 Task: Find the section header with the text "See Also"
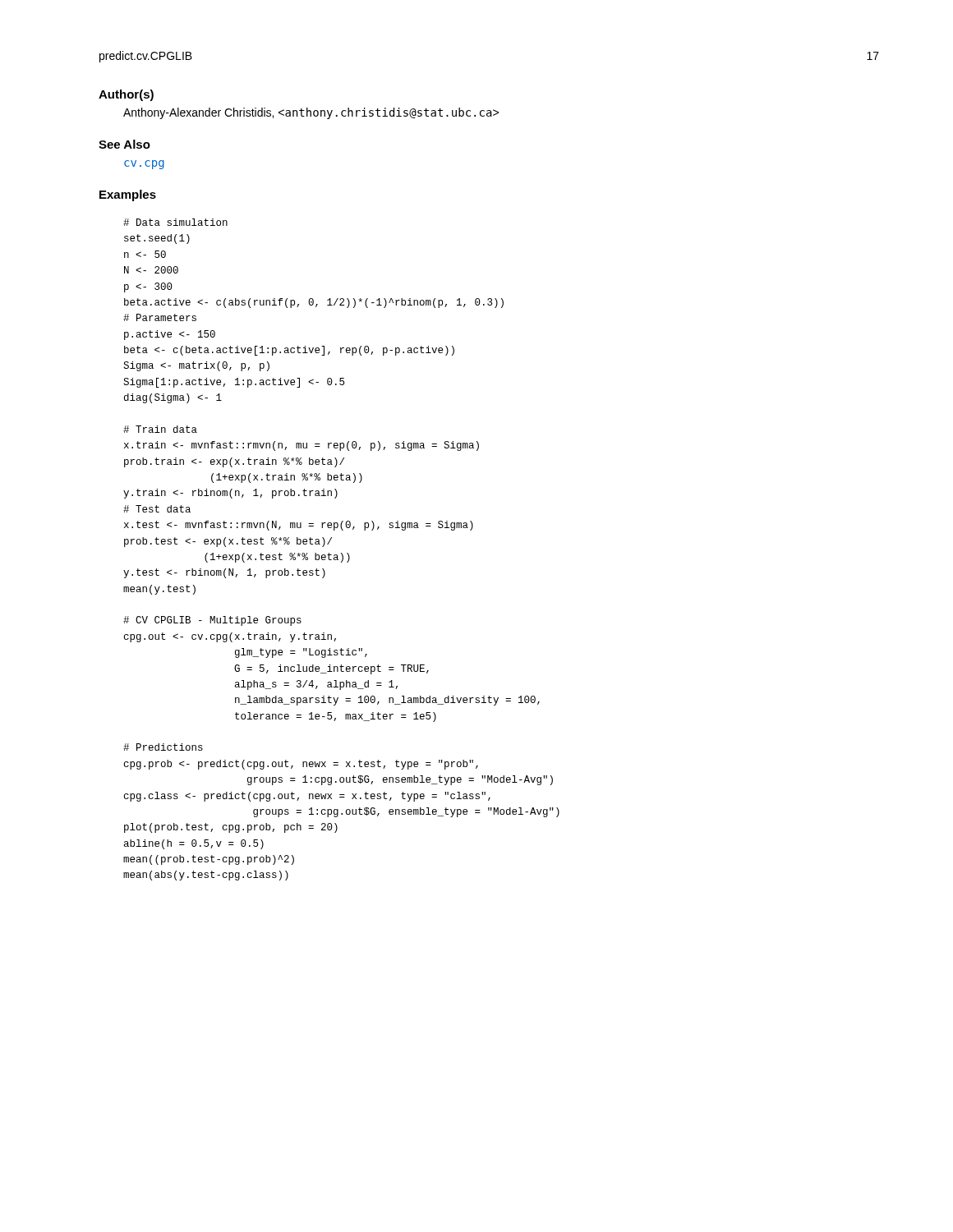(x=124, y=144)
